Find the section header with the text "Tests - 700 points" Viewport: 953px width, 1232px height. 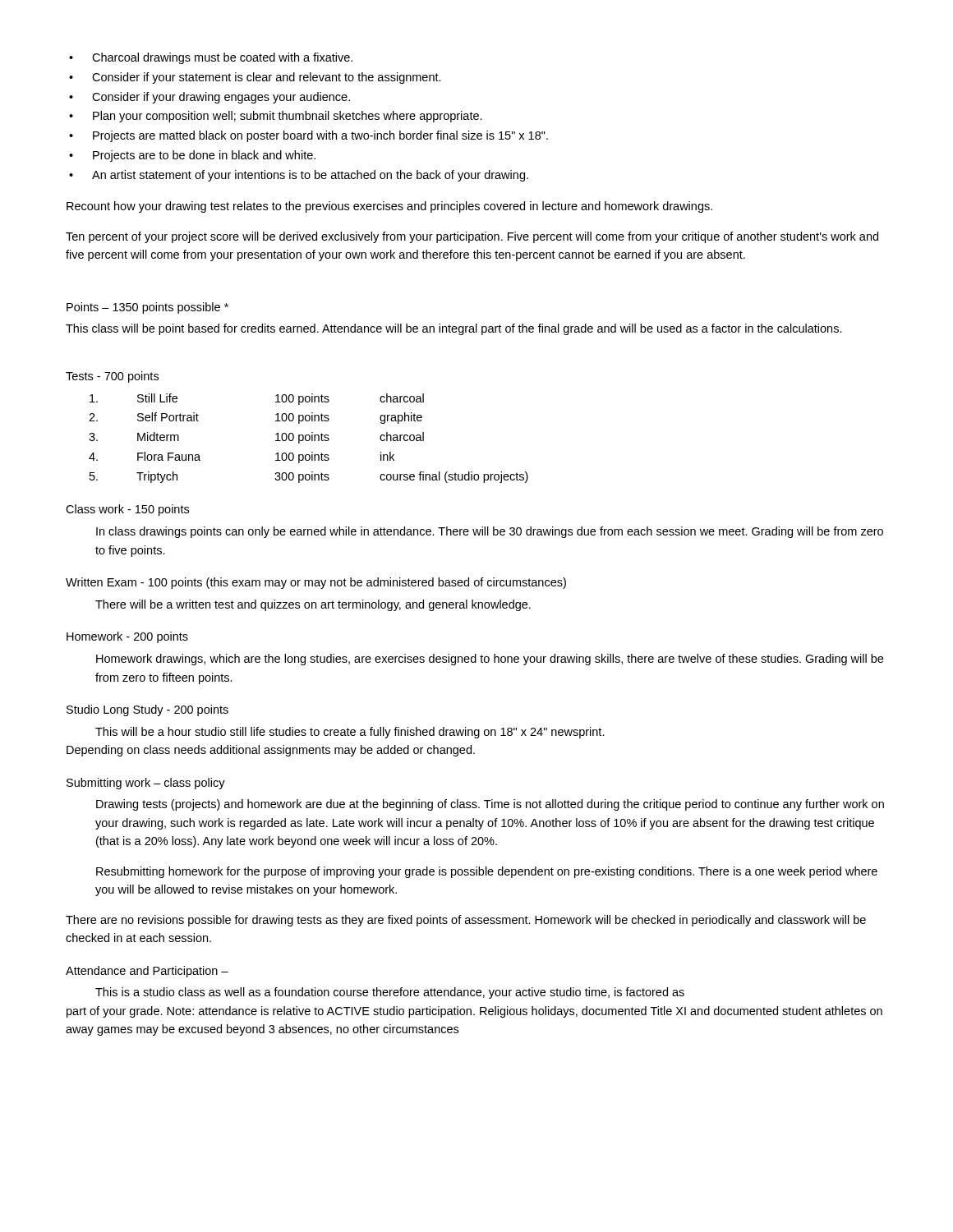pos(112,376)
